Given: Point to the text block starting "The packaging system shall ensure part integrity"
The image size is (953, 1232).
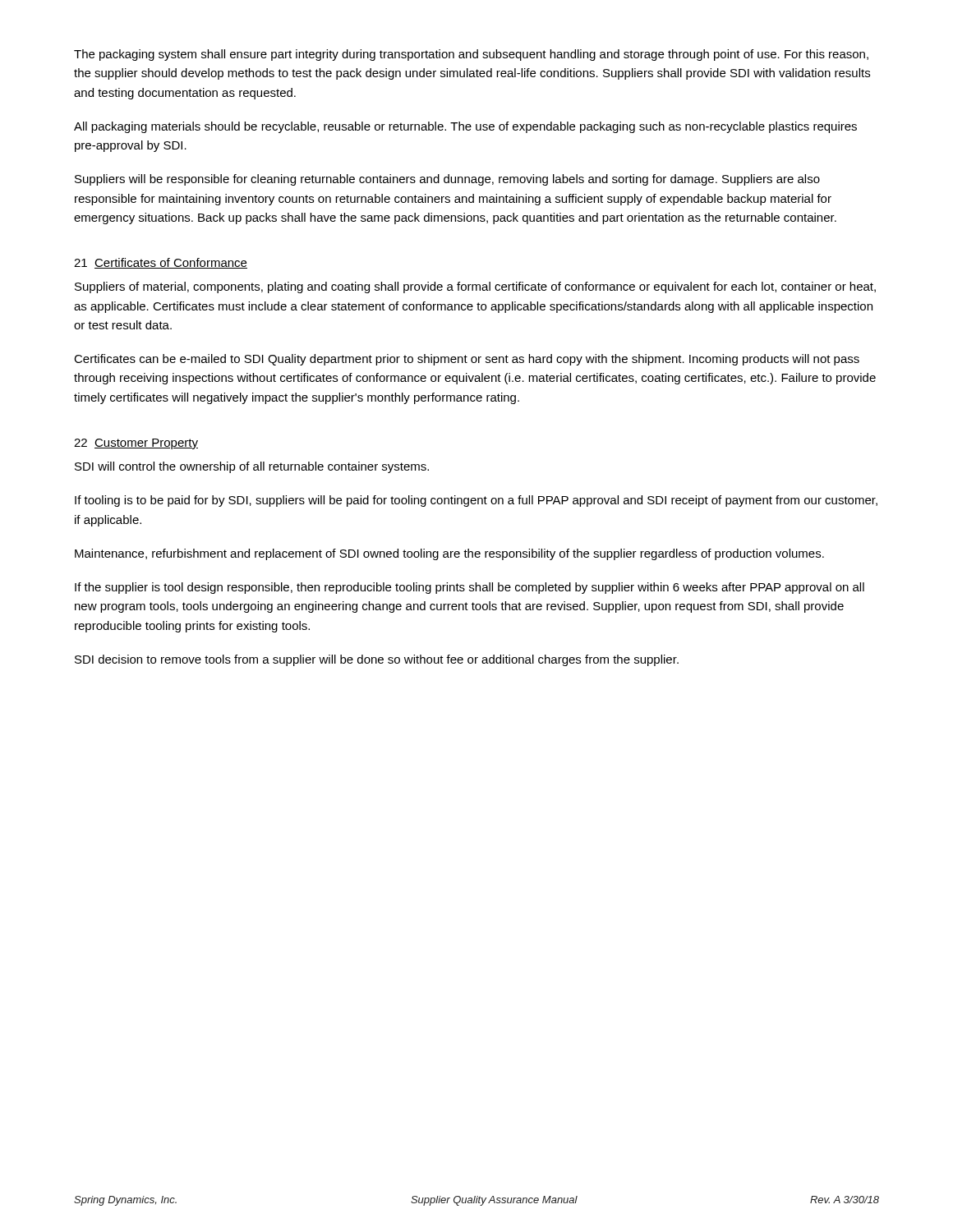Looking at the screenshot, I should coord(472,73).
